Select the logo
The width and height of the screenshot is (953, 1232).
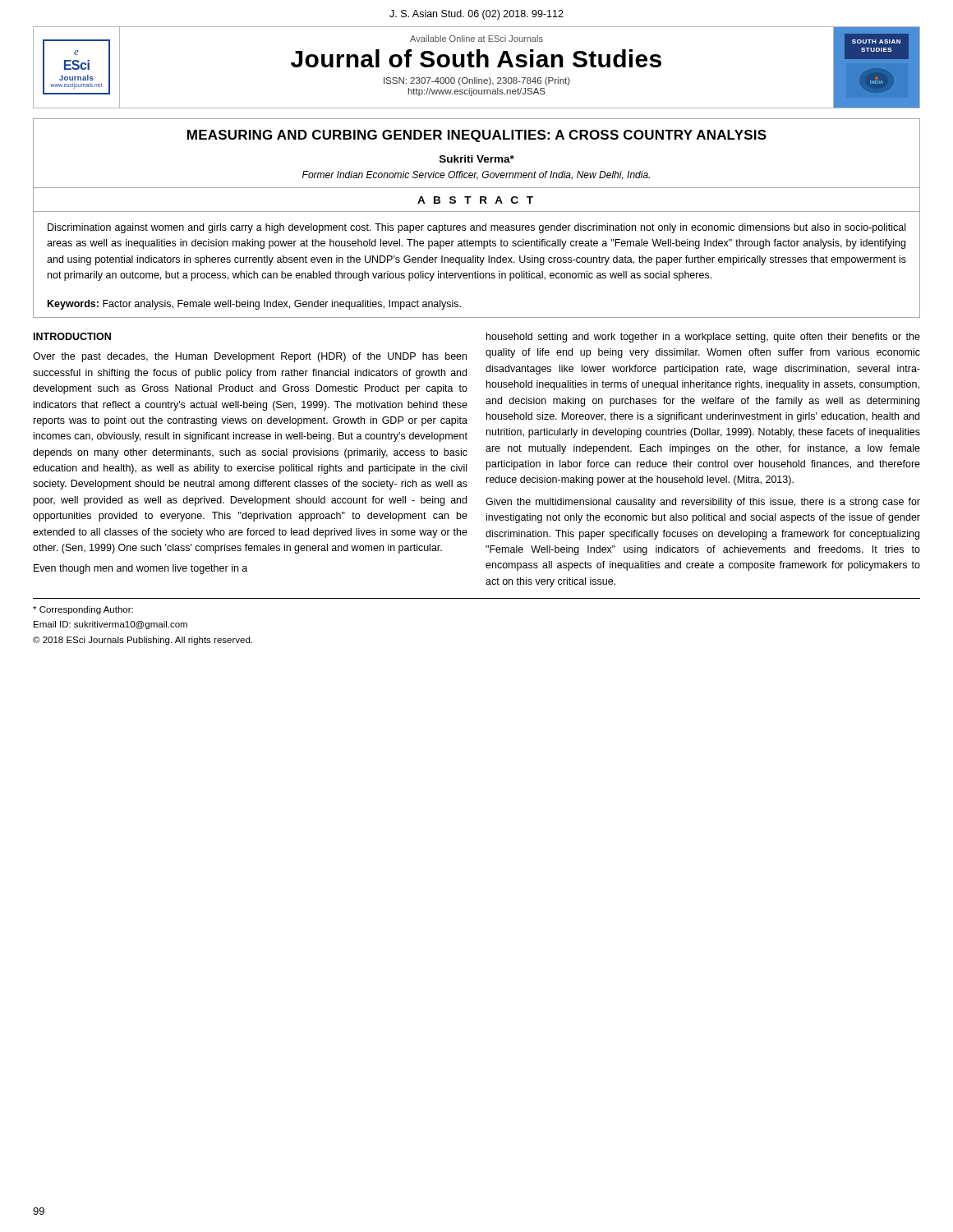[x=476, y=67]
